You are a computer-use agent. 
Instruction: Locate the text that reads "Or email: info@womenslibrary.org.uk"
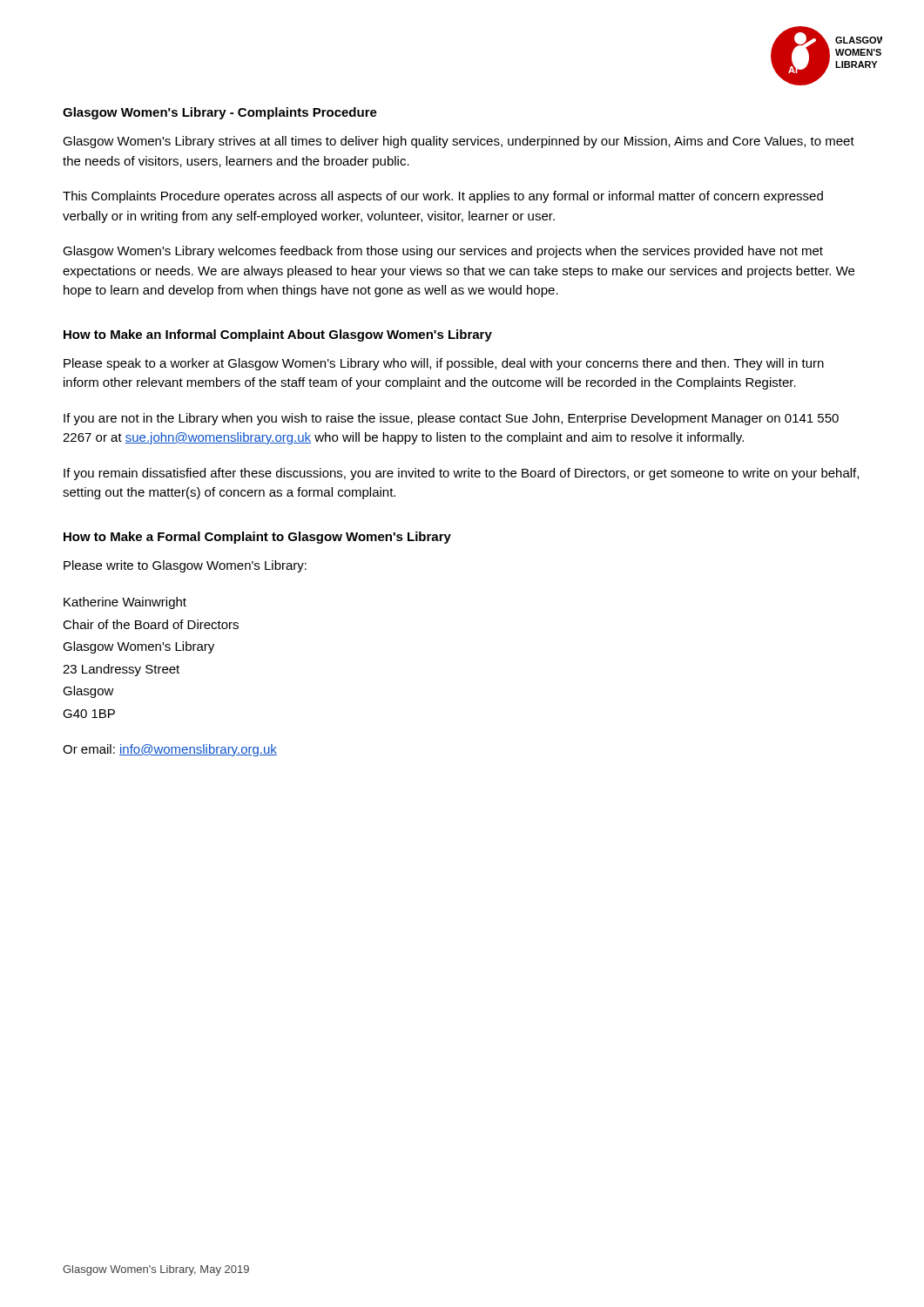[170, 749]
